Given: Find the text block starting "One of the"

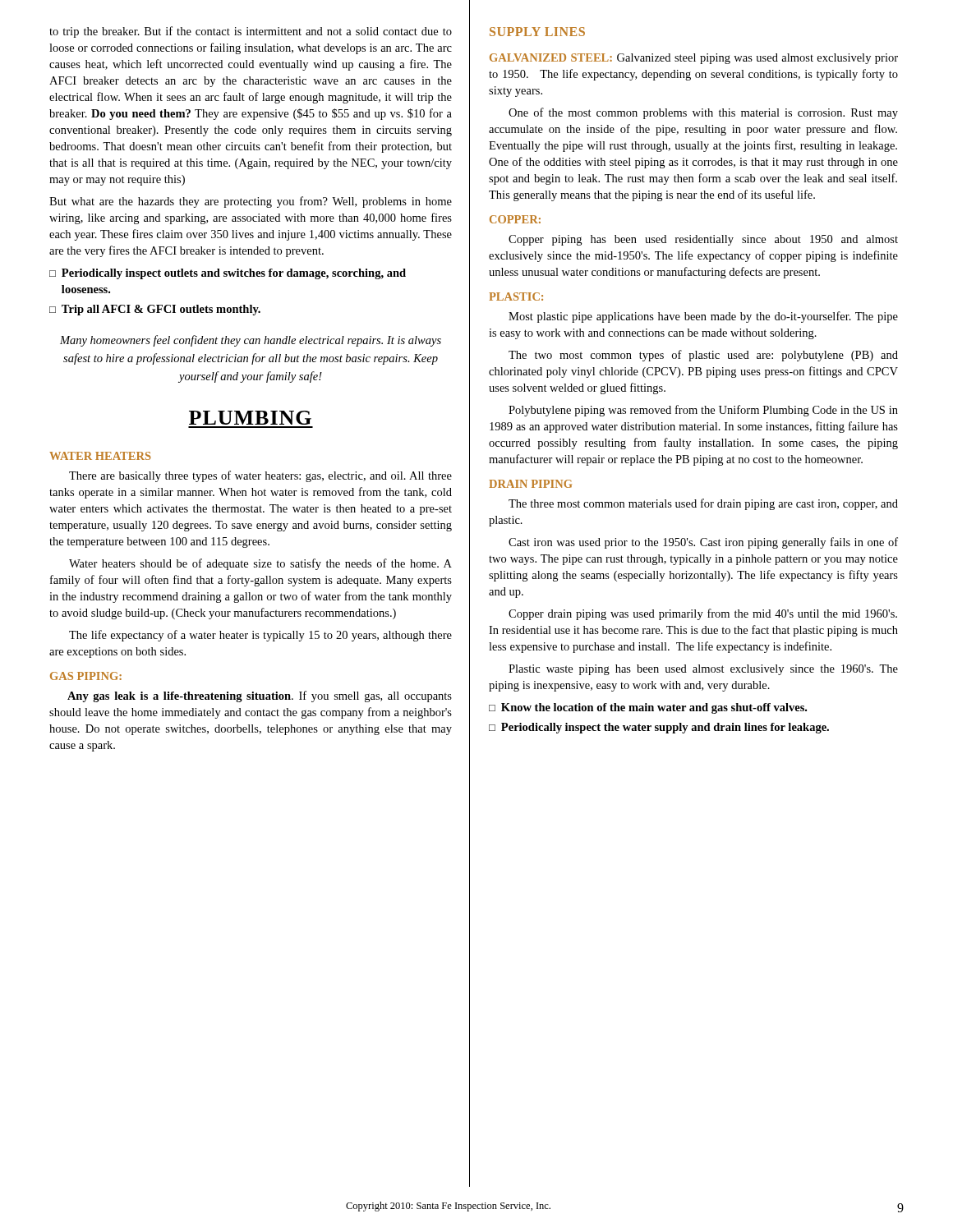Looking at the screenshot, I should (x=693, y=154).
